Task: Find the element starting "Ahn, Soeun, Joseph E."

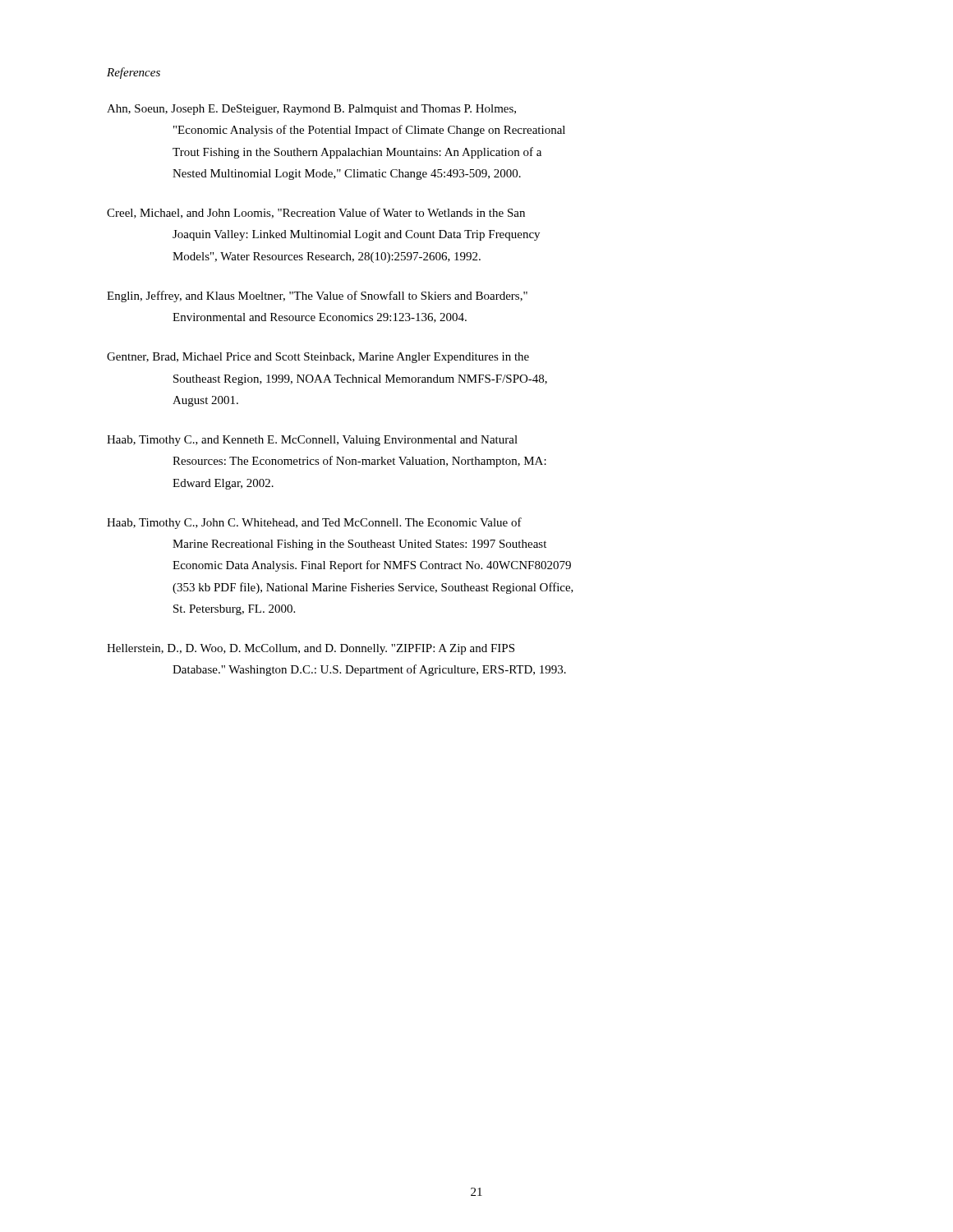Action: (476, 141)
